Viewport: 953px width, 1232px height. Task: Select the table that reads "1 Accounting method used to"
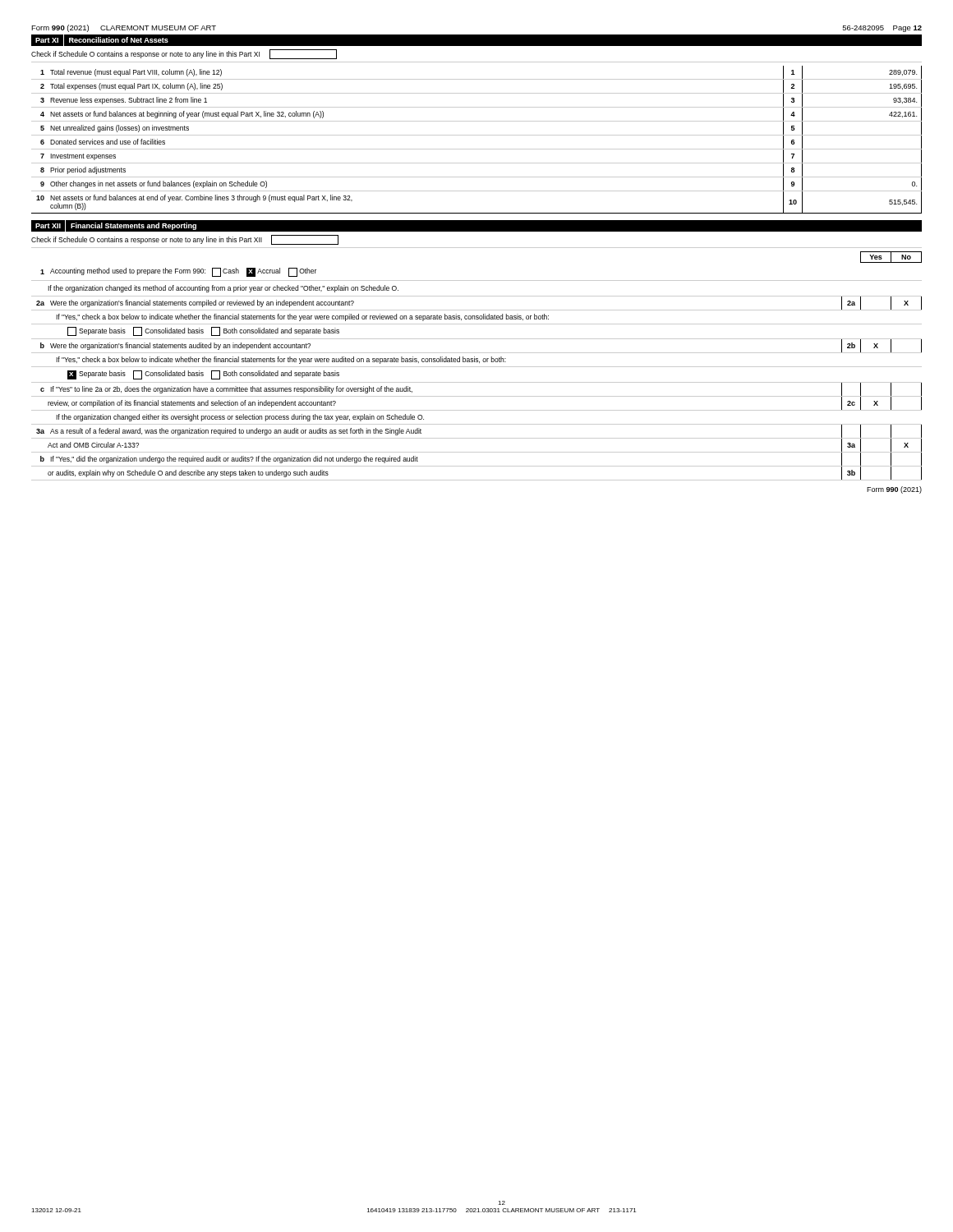[476, 372]
